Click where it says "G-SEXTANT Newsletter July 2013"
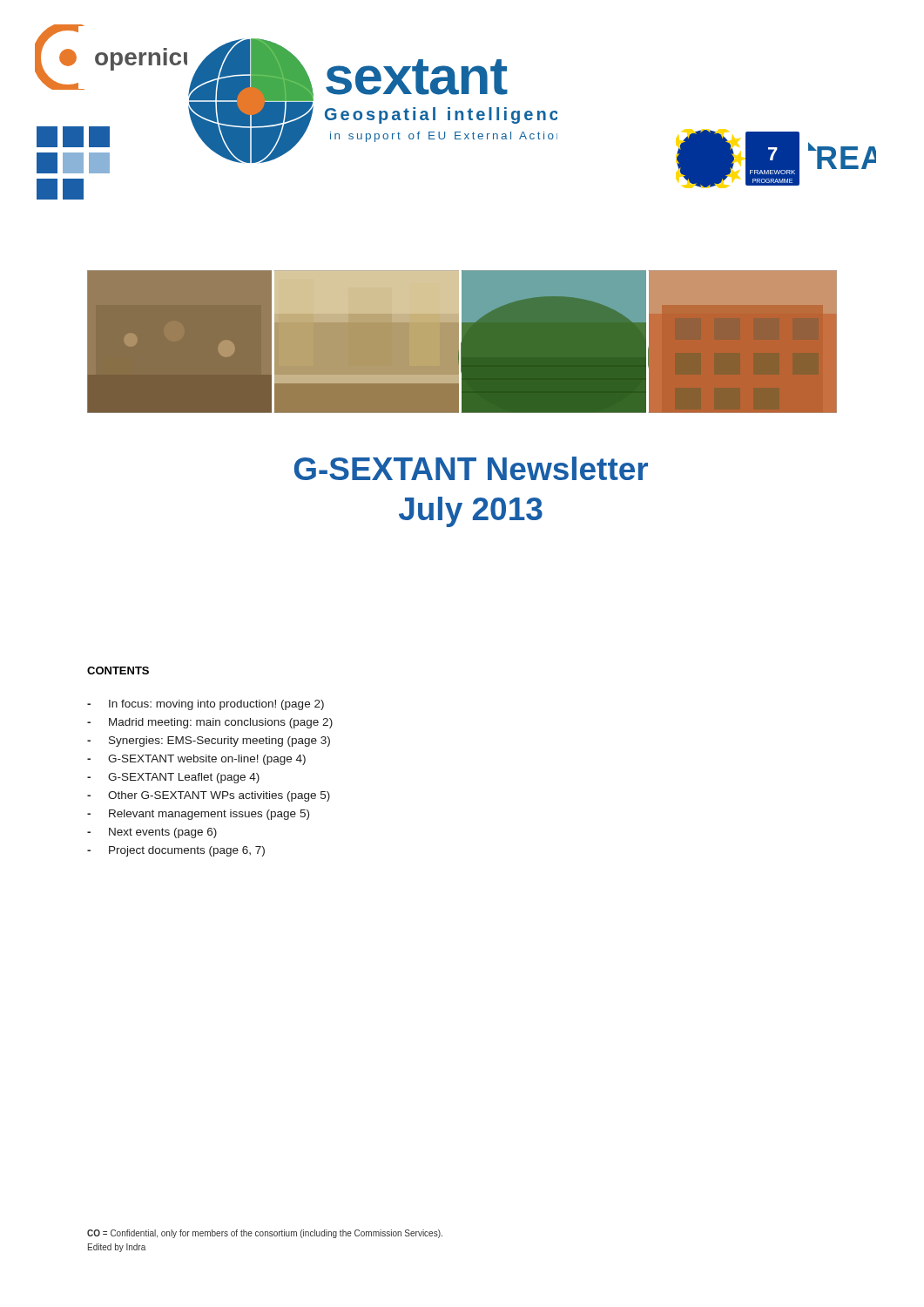 click(x=471, y=490)
